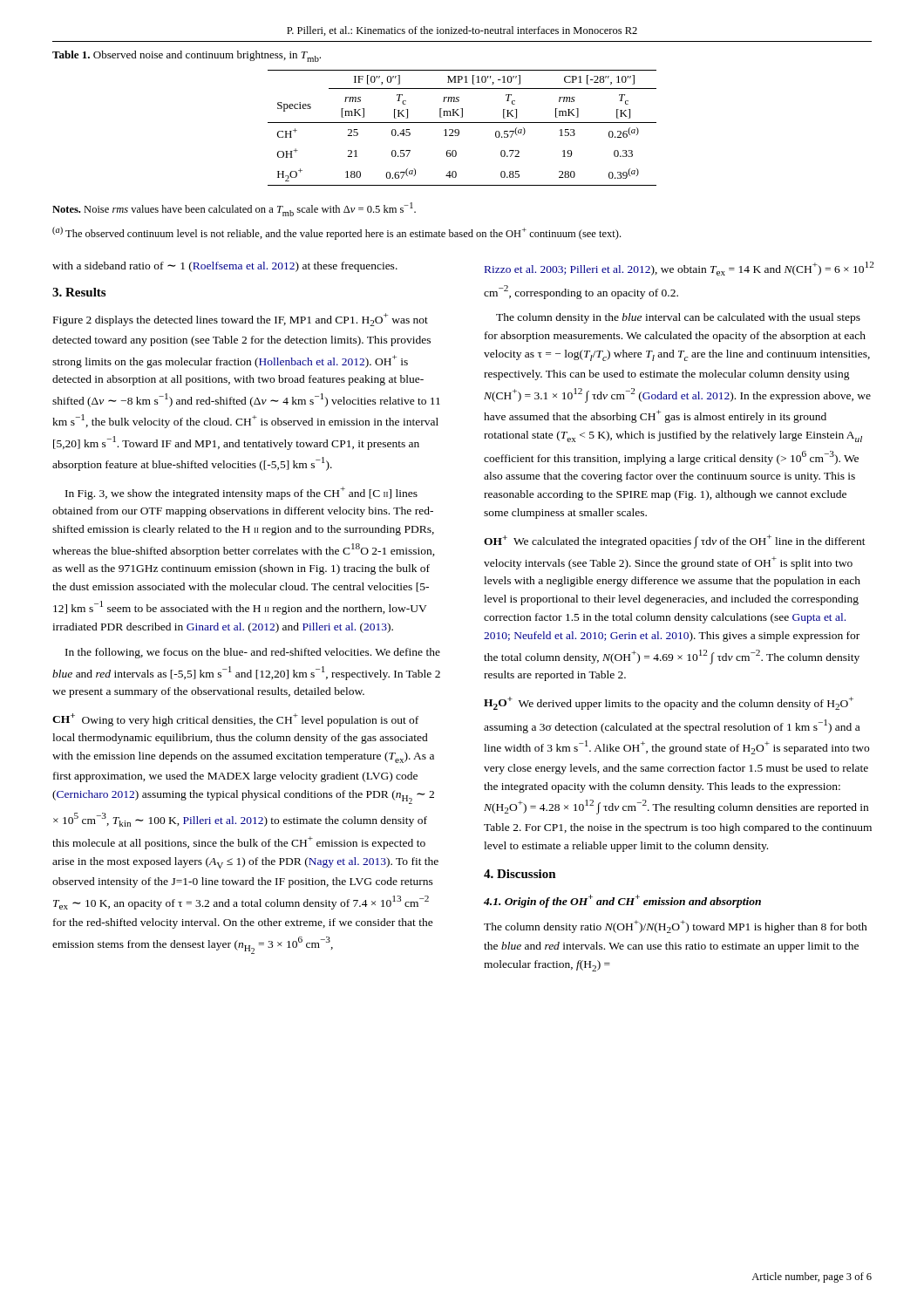Select the text block starting "4. Discussion"
Viewport: 924px width, 1308px height.
point(520,874)
